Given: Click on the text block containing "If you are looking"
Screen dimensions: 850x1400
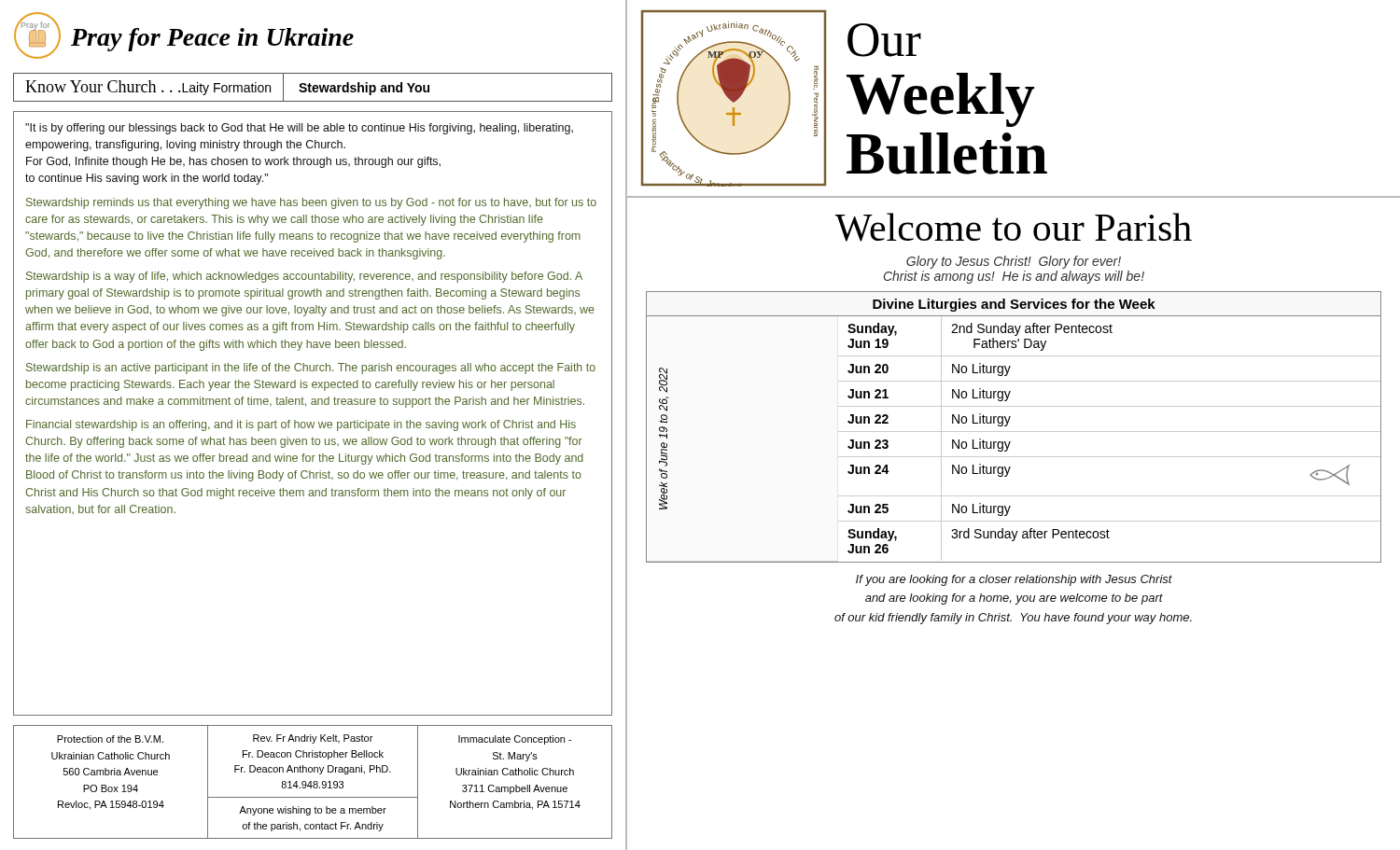Looking at the screenshot, I should pyautogui.click(x=1014, y=598).
